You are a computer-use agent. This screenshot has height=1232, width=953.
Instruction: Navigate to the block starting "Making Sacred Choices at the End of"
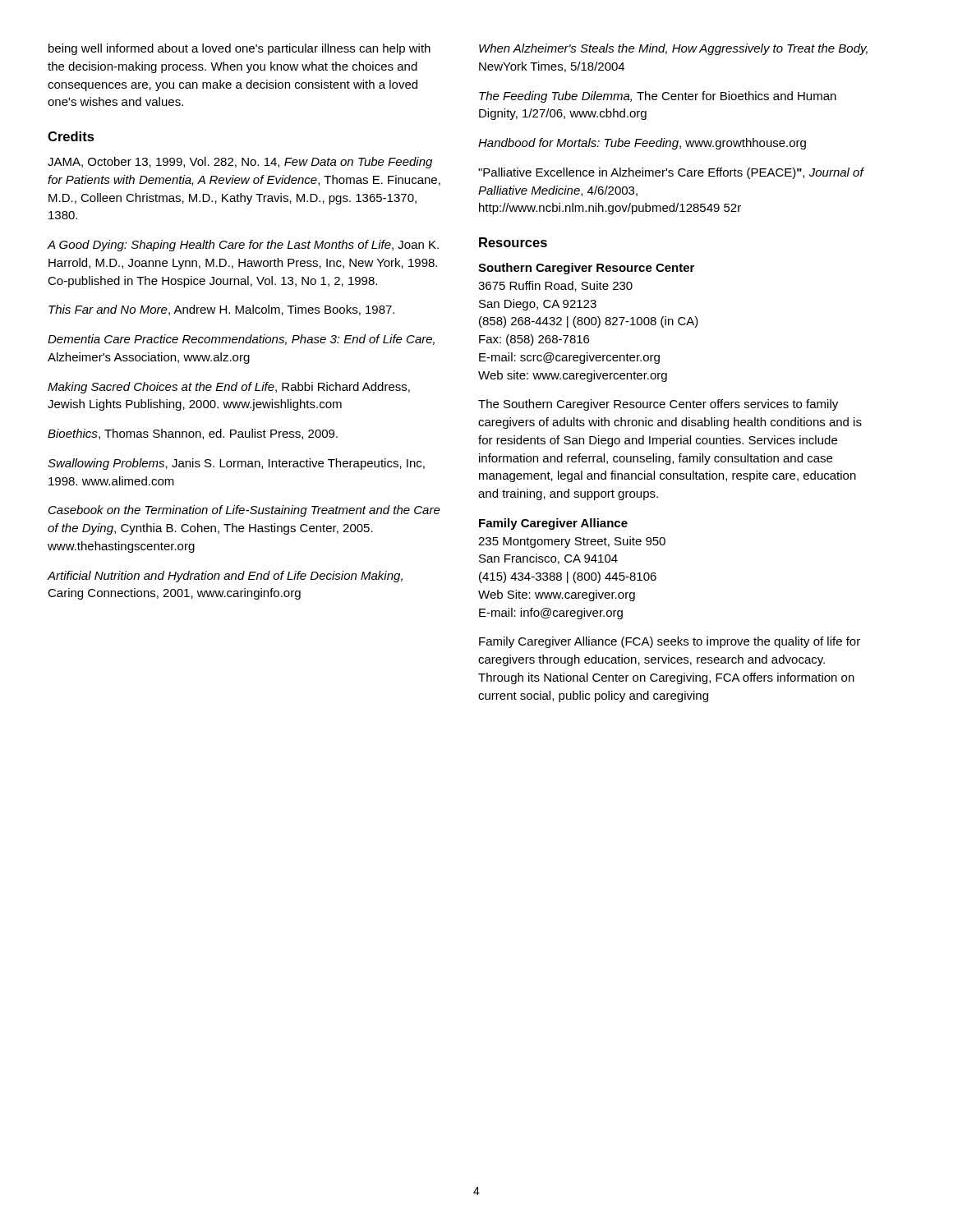(x=229, y=395)
